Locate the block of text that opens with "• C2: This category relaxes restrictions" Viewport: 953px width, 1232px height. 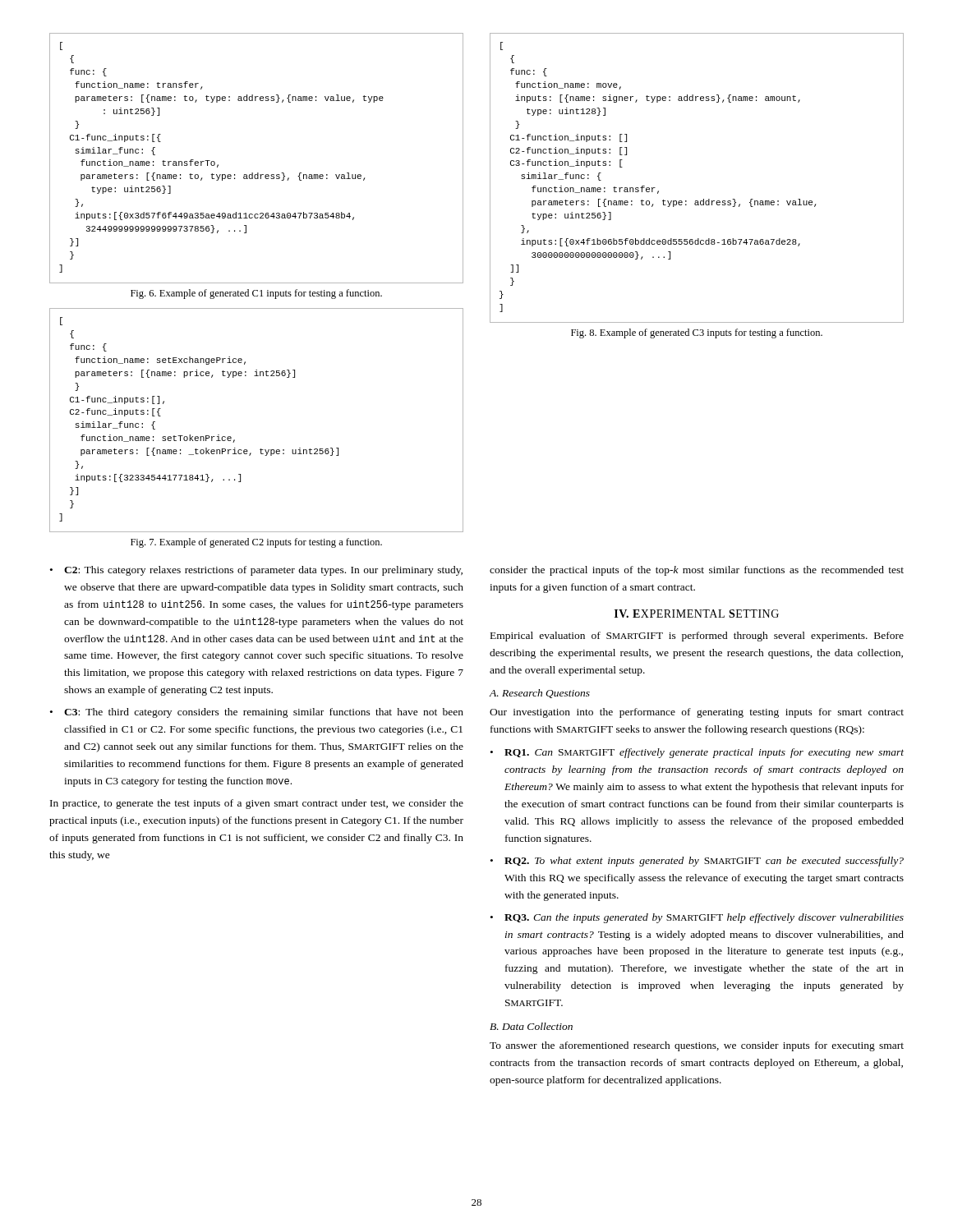256,629
